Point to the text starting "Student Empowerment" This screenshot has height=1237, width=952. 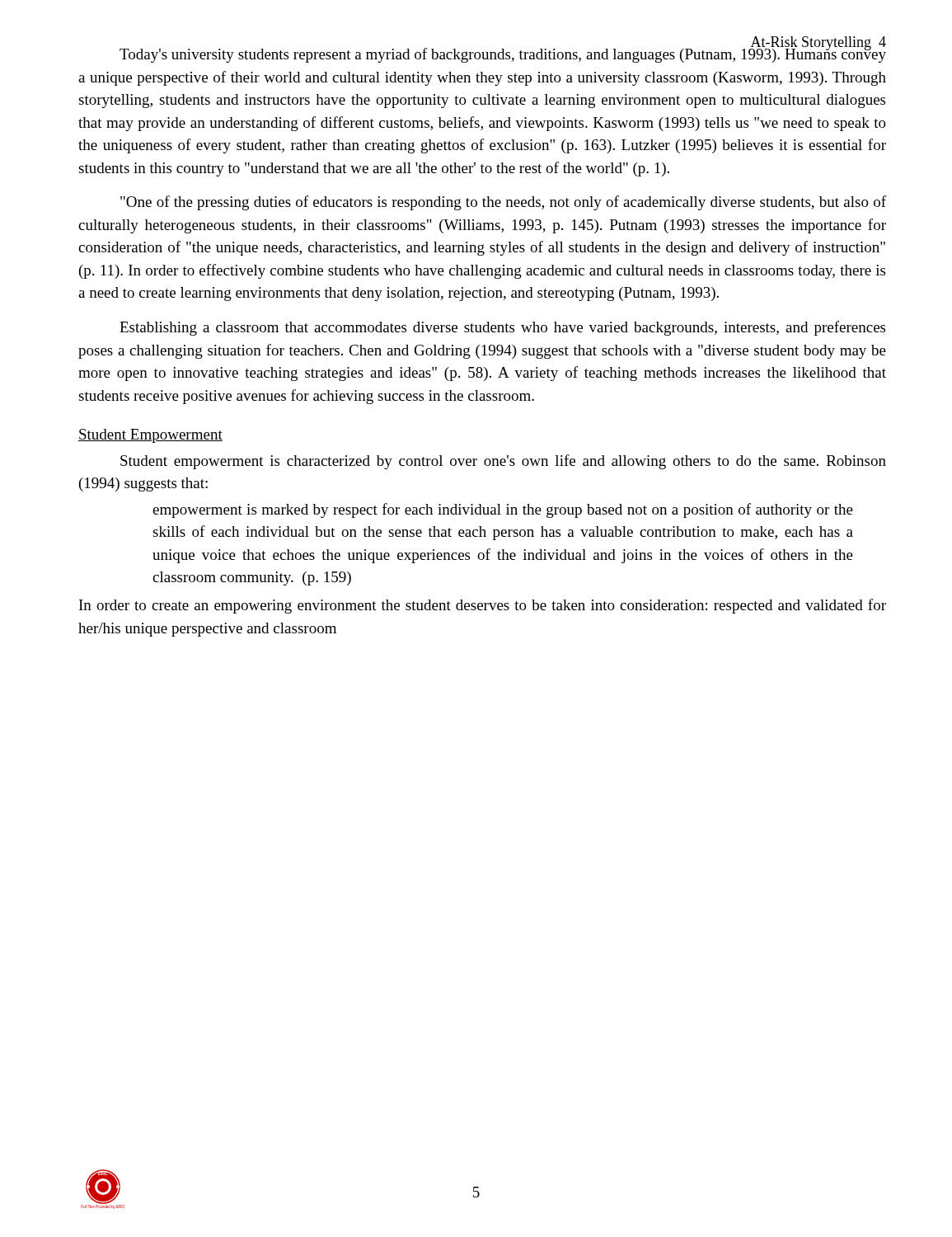pyautogui.click(x=150, y=435)
